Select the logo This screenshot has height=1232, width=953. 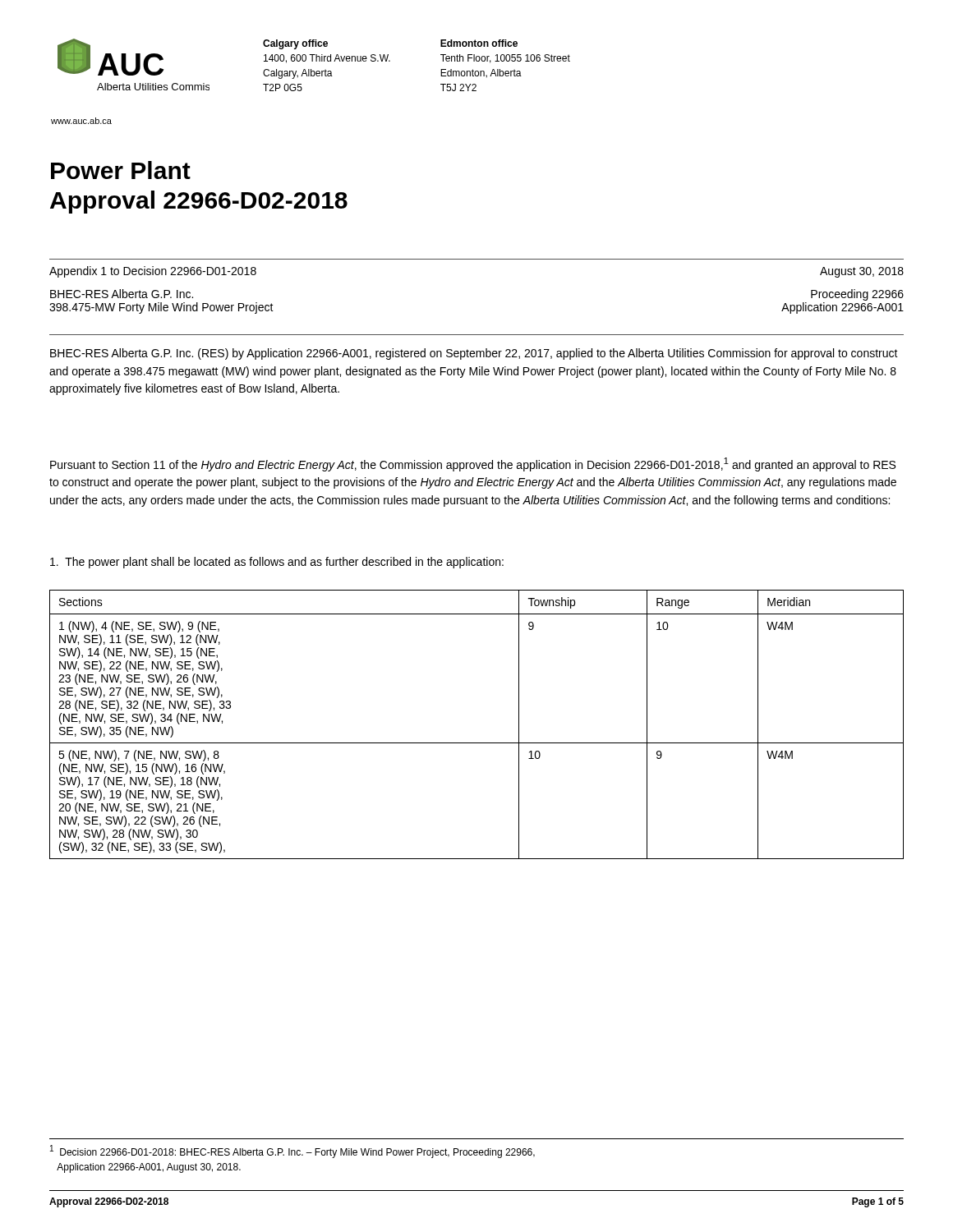point(131,79)
